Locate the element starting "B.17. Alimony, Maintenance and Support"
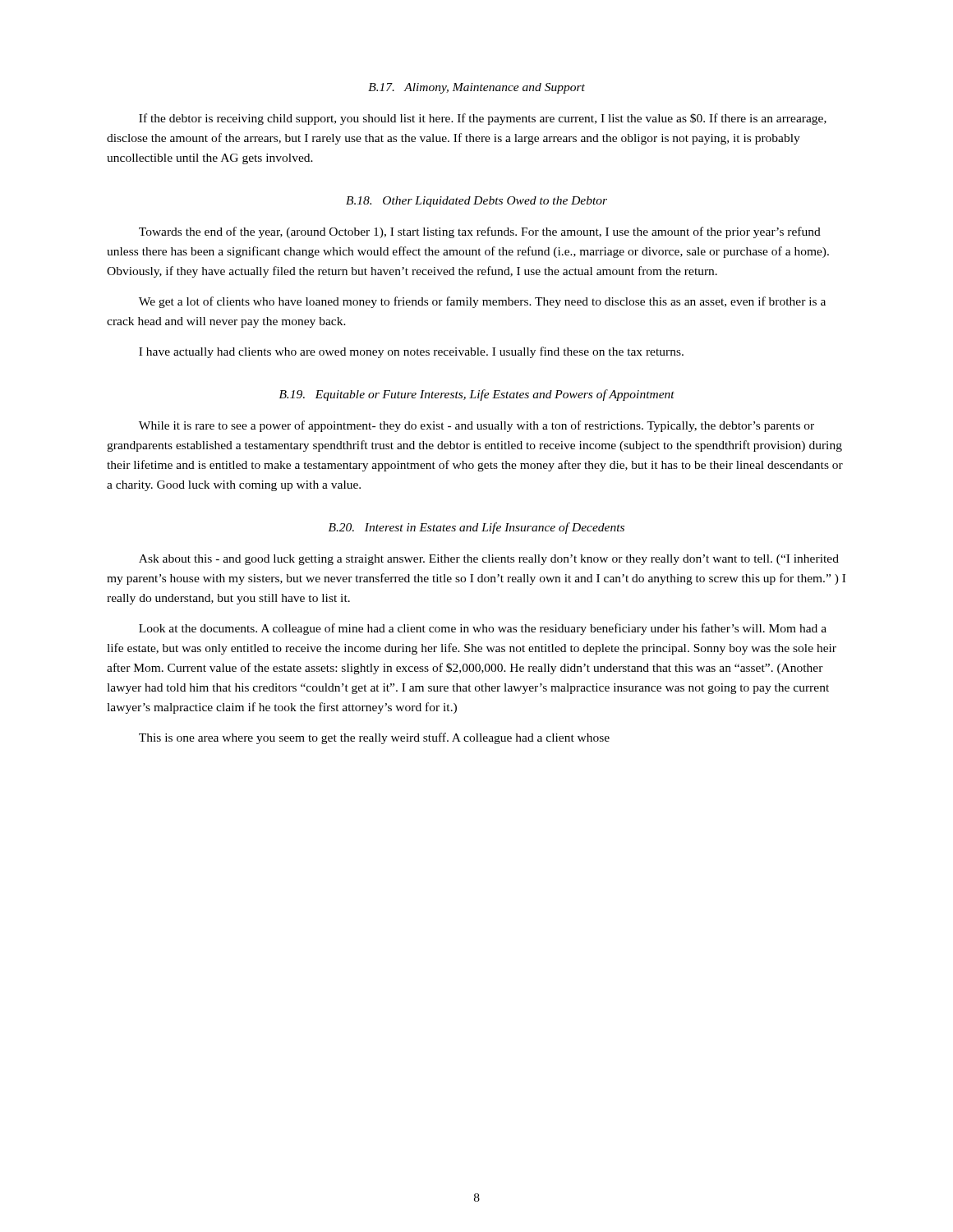The height and width of the screenshot is (1232, 953). (x=476, y=87)
